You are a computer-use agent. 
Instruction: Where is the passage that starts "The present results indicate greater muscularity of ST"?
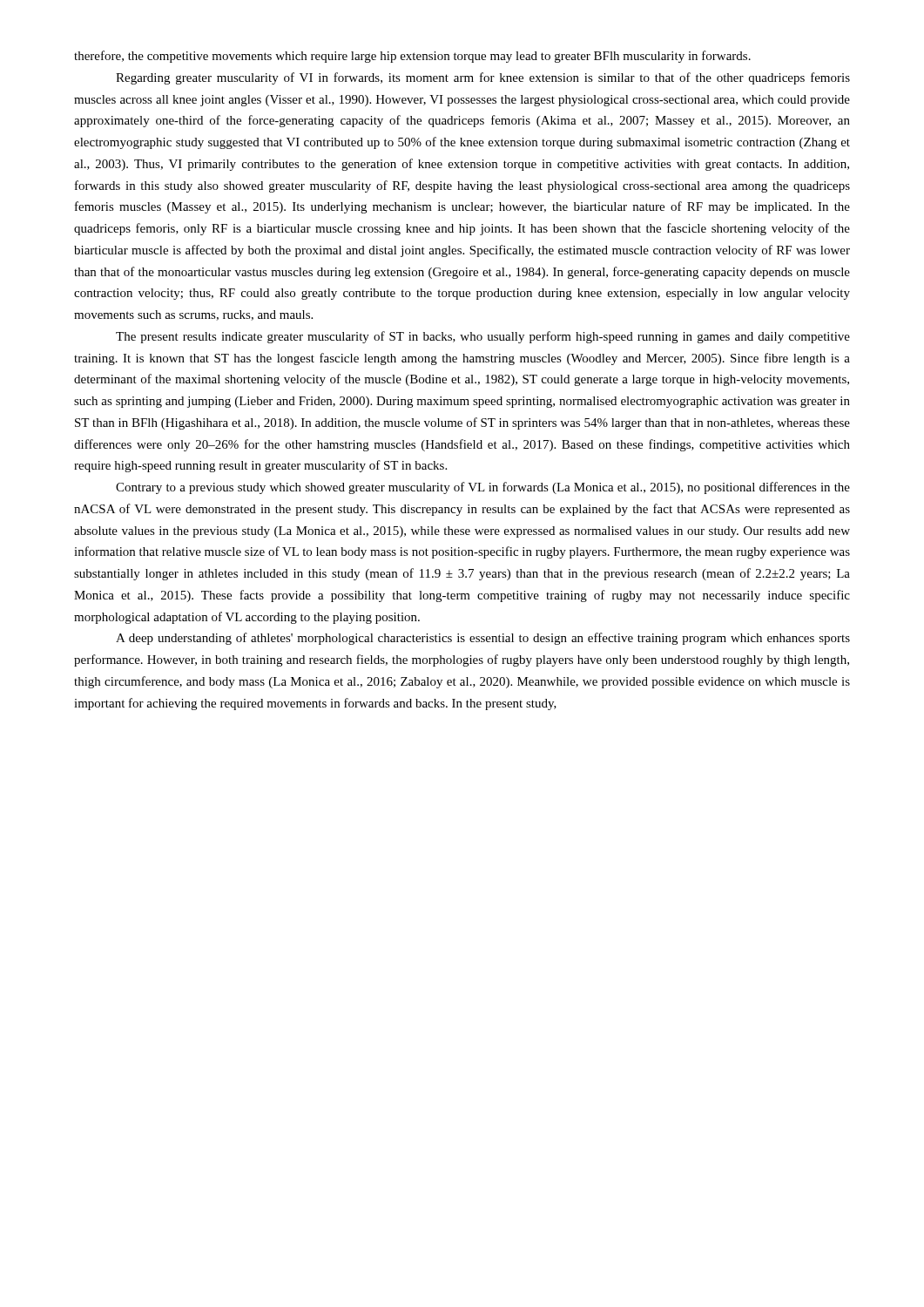(462, 401)
